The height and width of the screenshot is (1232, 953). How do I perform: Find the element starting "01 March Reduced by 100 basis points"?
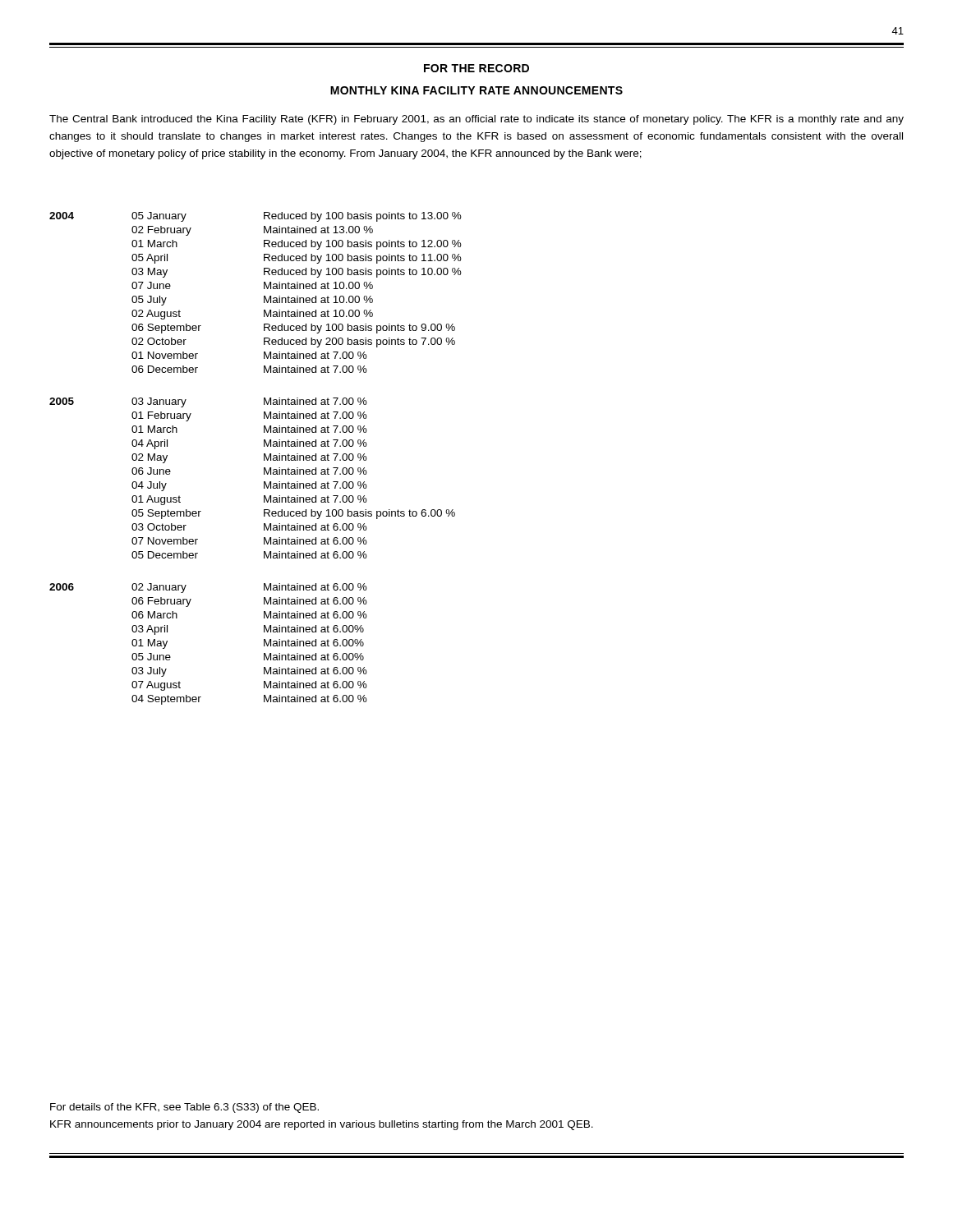(297, 245)
